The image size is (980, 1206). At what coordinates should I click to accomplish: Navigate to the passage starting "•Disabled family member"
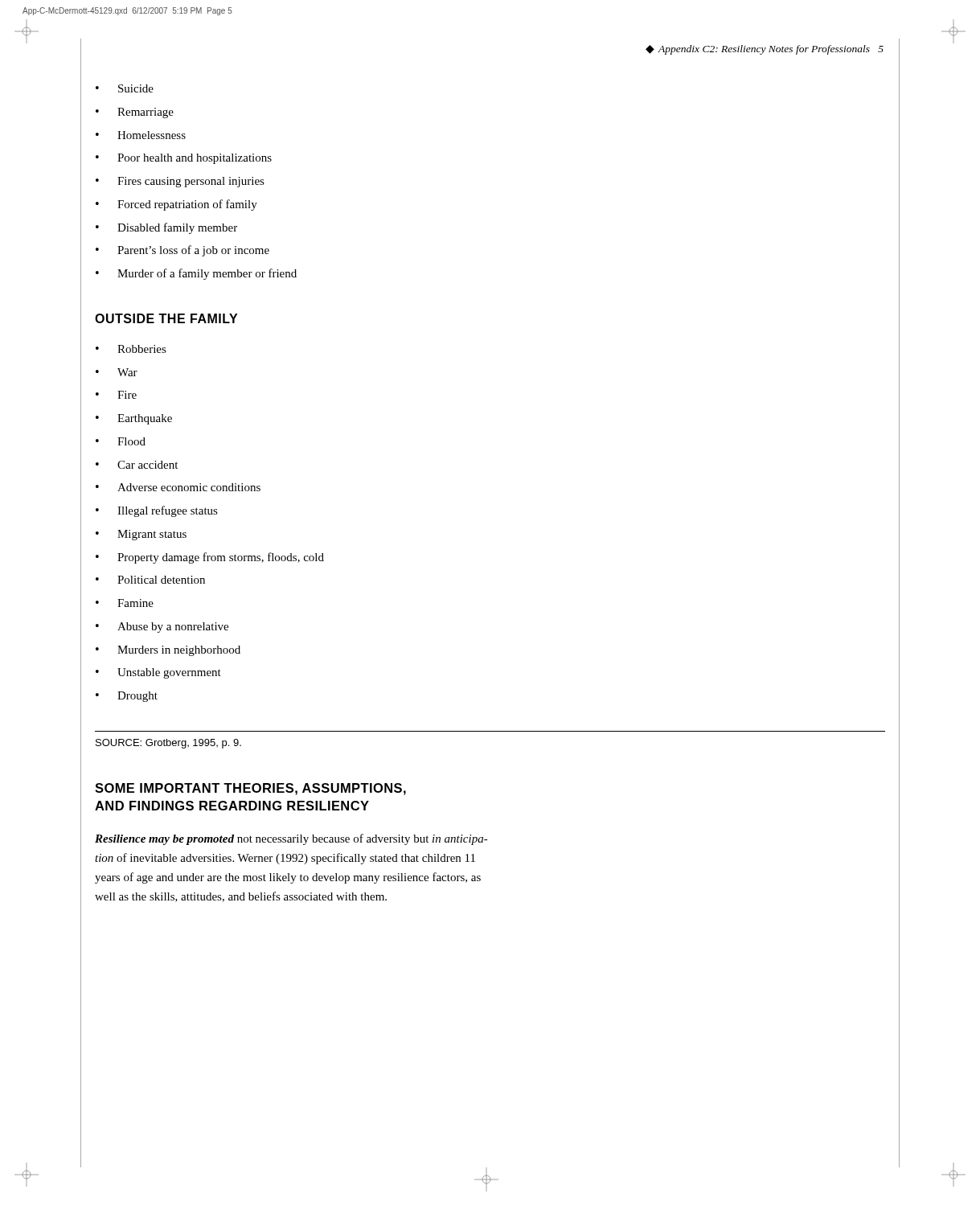[166, 228]
